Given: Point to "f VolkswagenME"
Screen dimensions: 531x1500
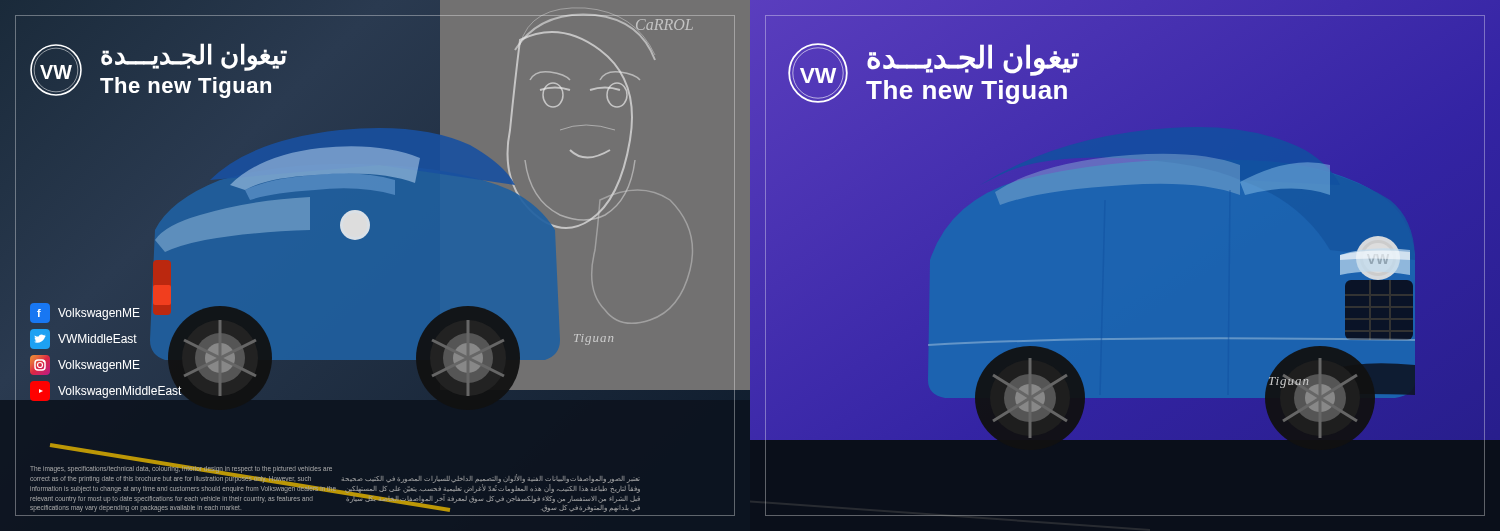Looking at the screenshot, I should pyautogui.click(x=85, y=313).
